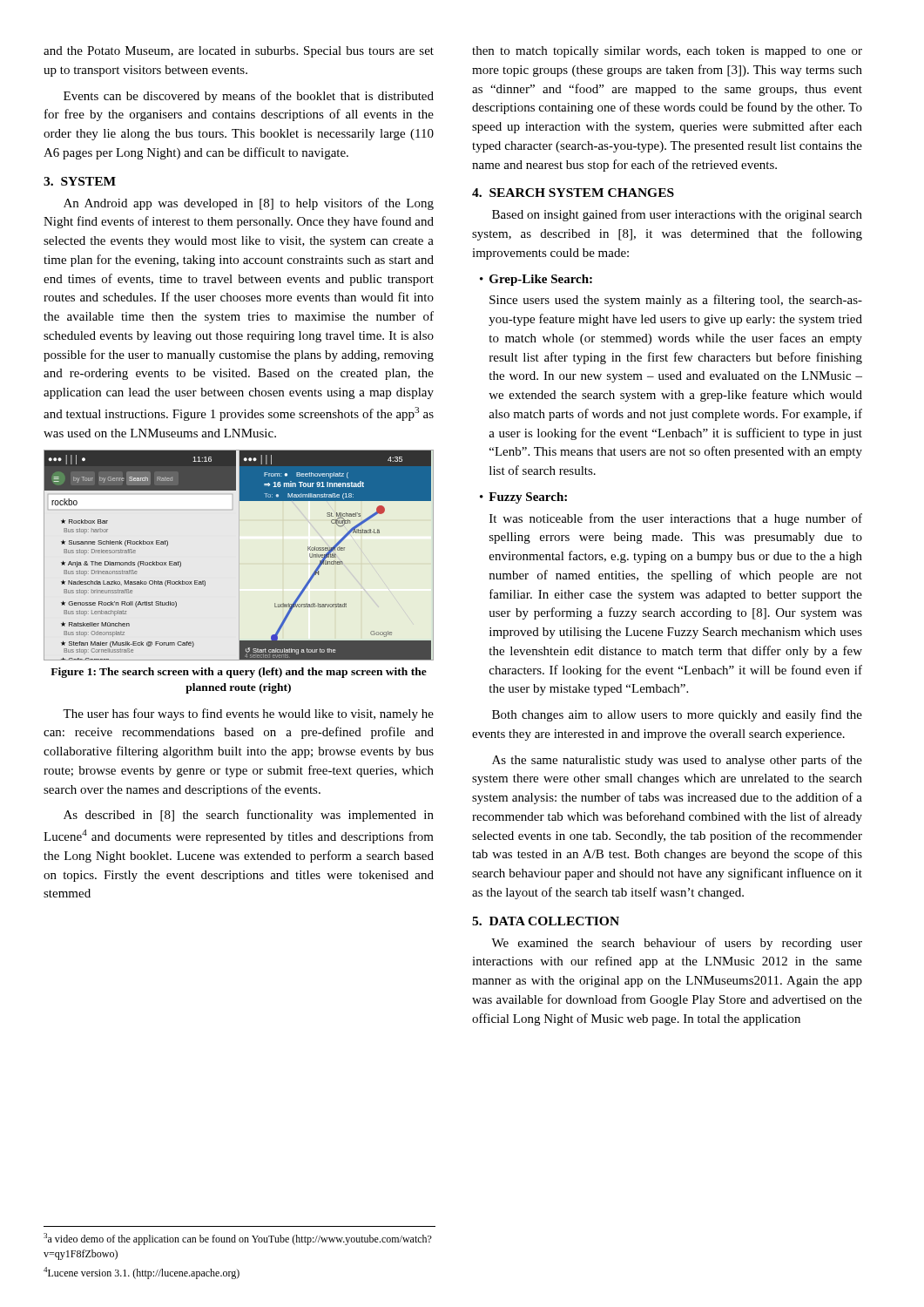Select a screenshot

coord(239,555)
